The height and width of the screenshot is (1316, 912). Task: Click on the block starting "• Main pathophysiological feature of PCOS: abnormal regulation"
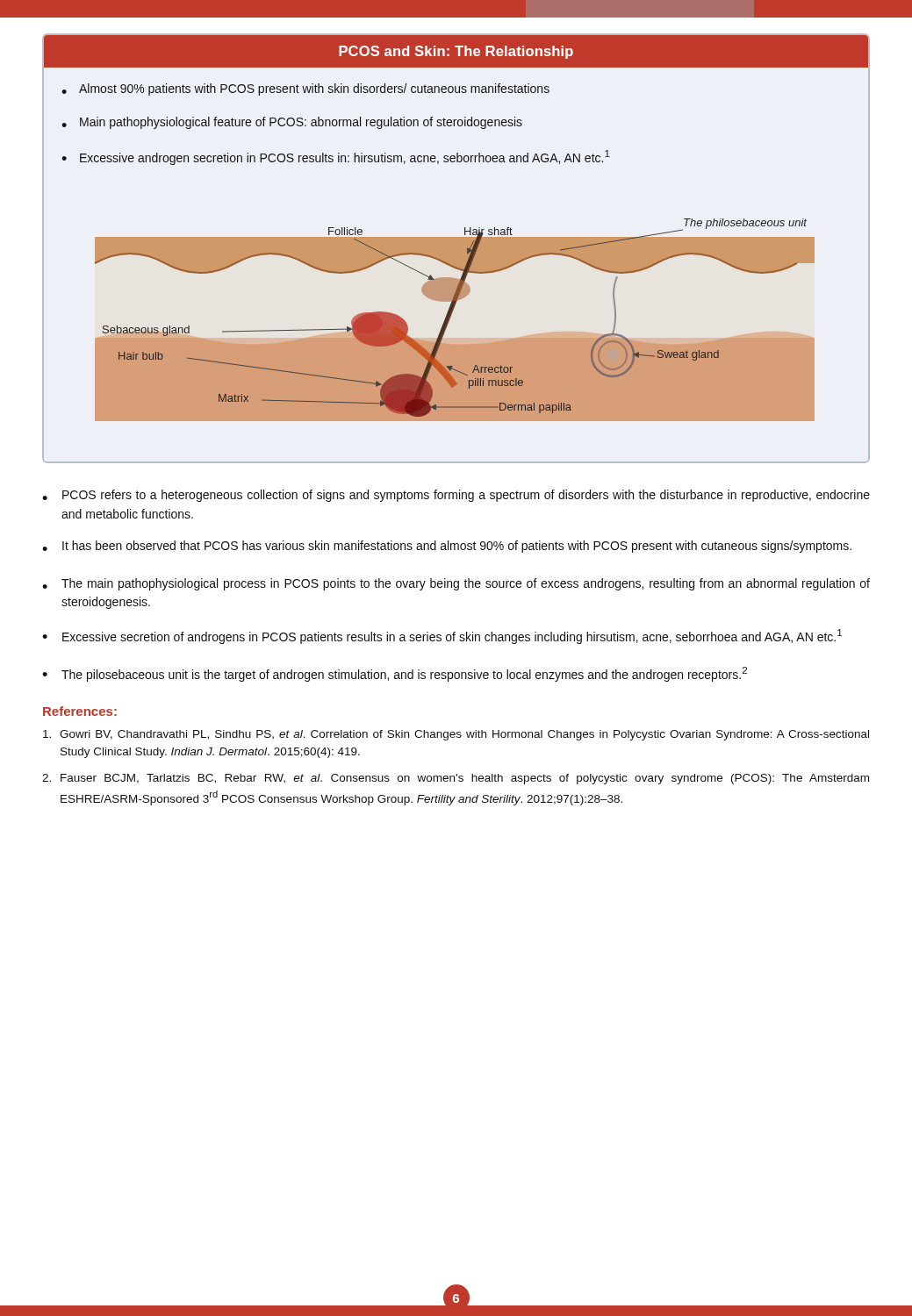pyautogui.click(x=292, y=125)
